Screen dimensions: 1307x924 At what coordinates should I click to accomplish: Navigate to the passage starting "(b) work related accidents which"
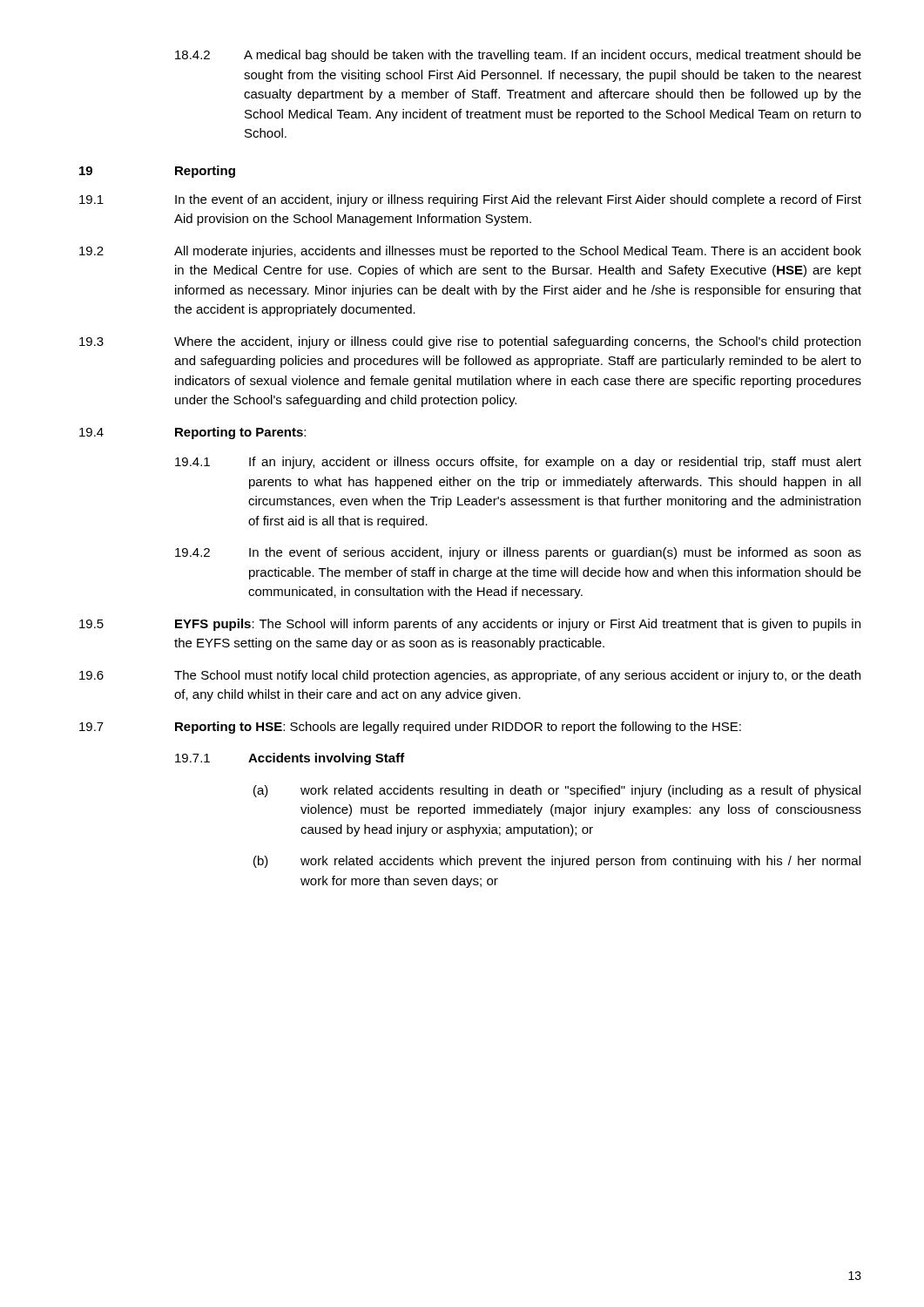[x=557, y=871]
